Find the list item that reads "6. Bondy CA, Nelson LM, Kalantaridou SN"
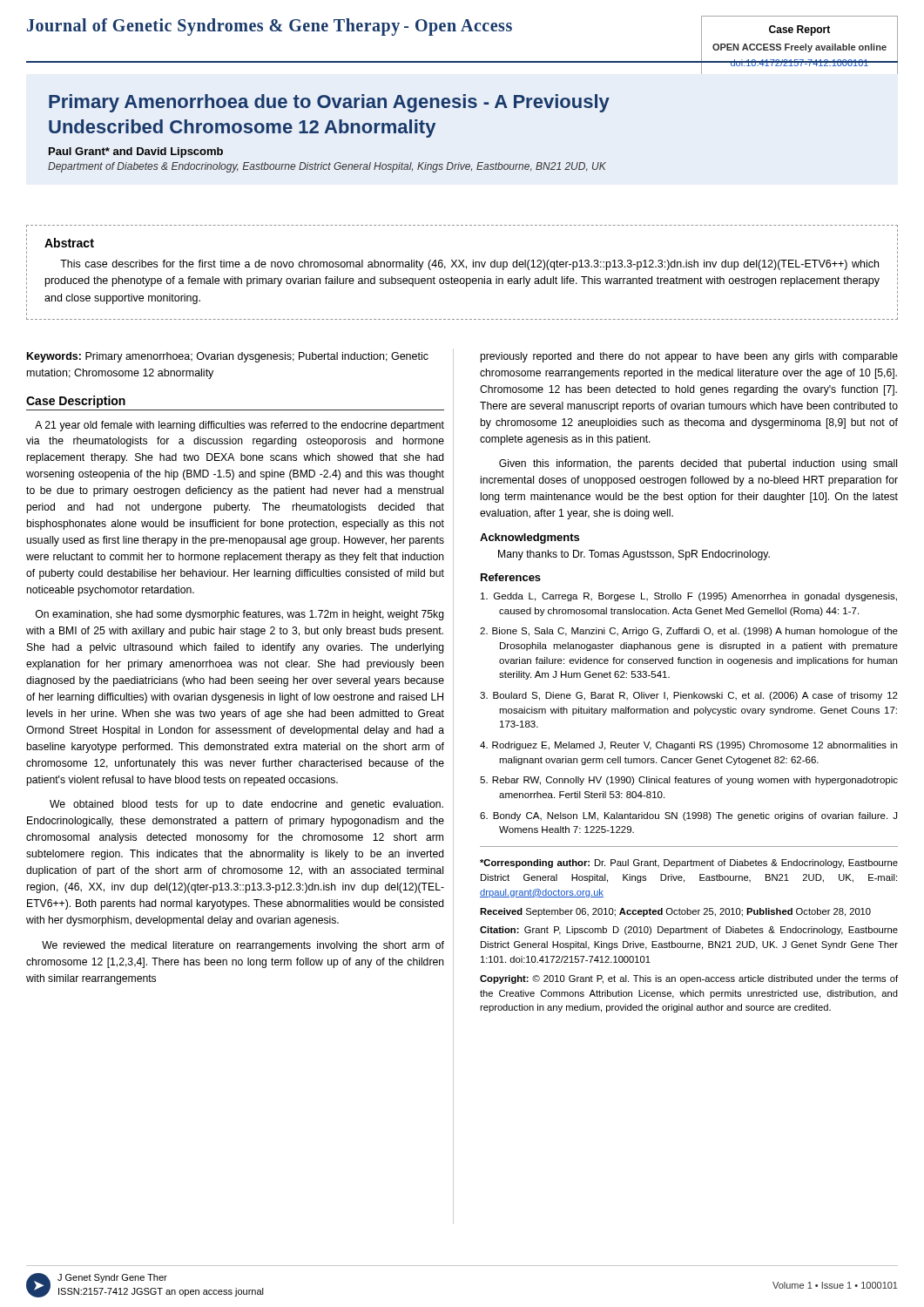The width and height of the screenshot is (924, 1307). tap(689, 823)
